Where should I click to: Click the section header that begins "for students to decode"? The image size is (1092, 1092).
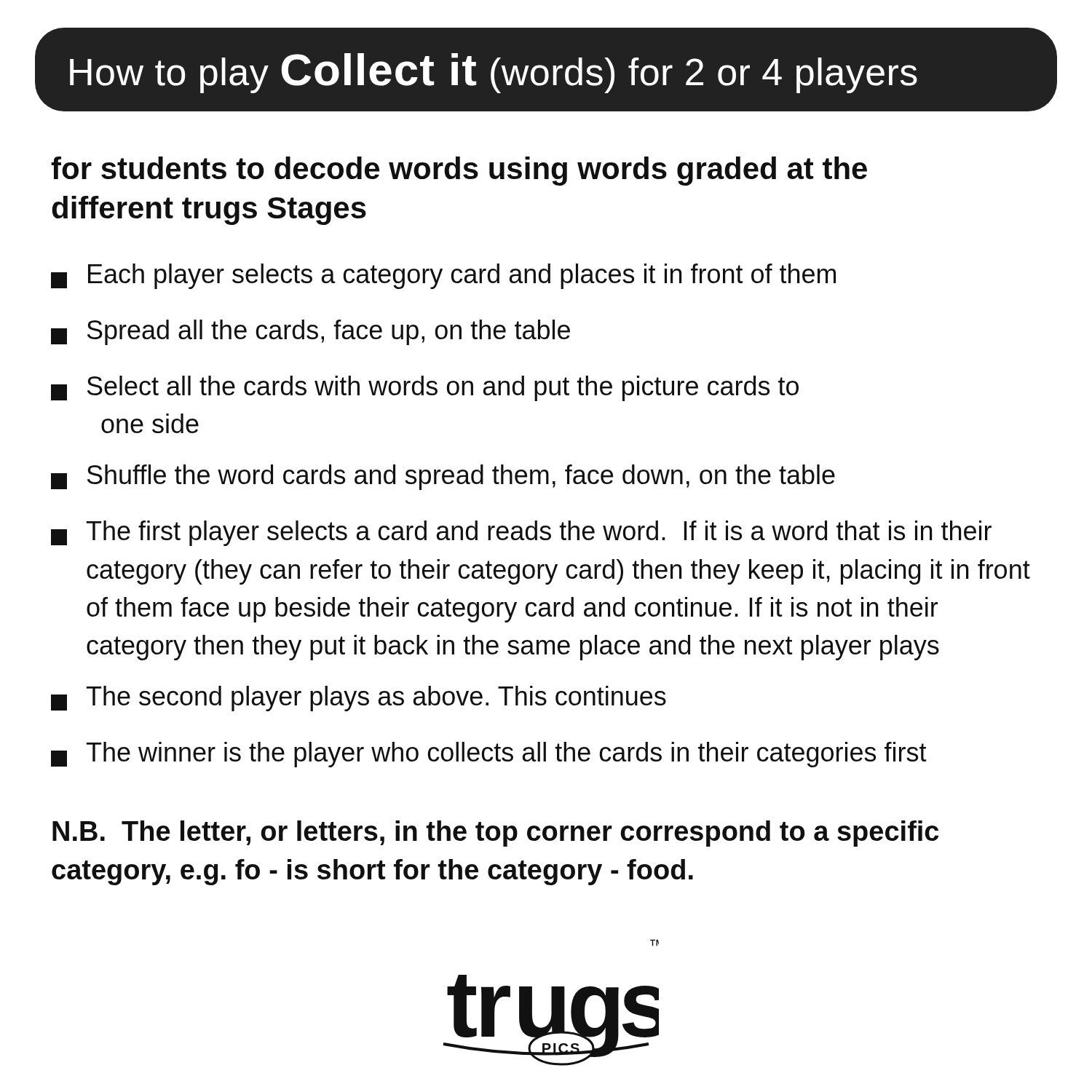[x=546, y=188]
